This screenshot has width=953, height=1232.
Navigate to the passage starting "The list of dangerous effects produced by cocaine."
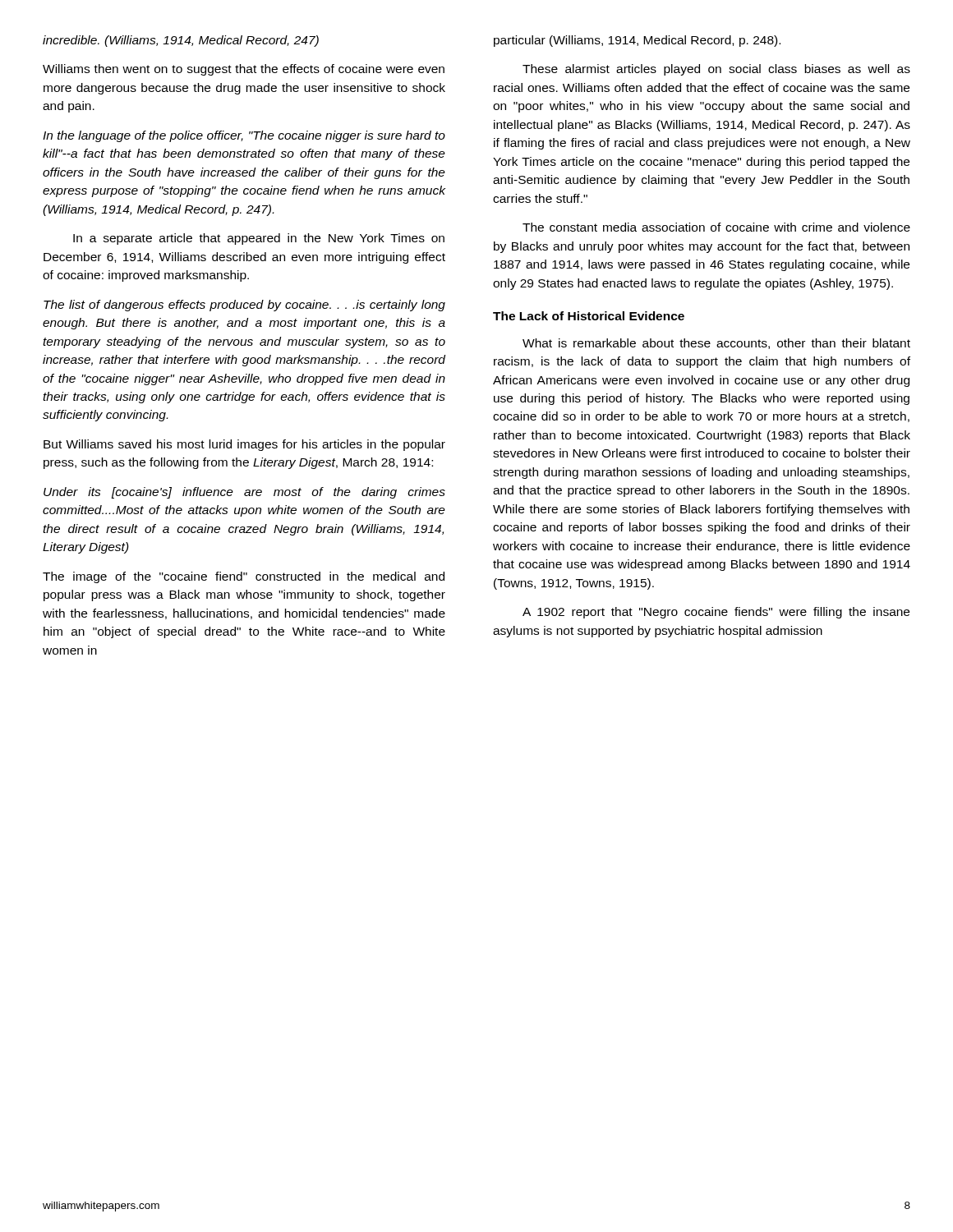pyautogui.click(x=244, y=360)
